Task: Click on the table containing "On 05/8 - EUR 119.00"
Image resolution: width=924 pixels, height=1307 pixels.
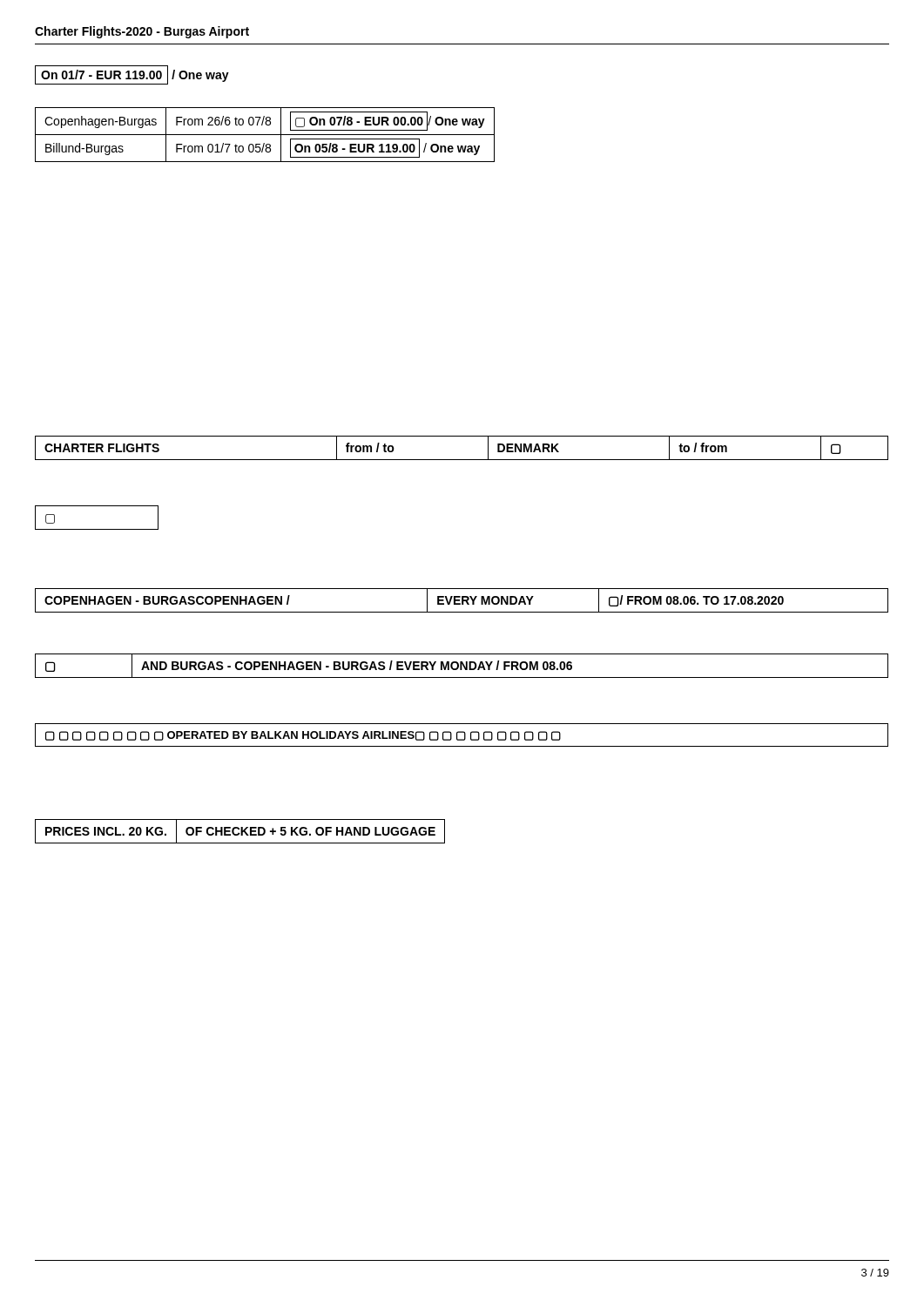Action: [x=265, y=131]
